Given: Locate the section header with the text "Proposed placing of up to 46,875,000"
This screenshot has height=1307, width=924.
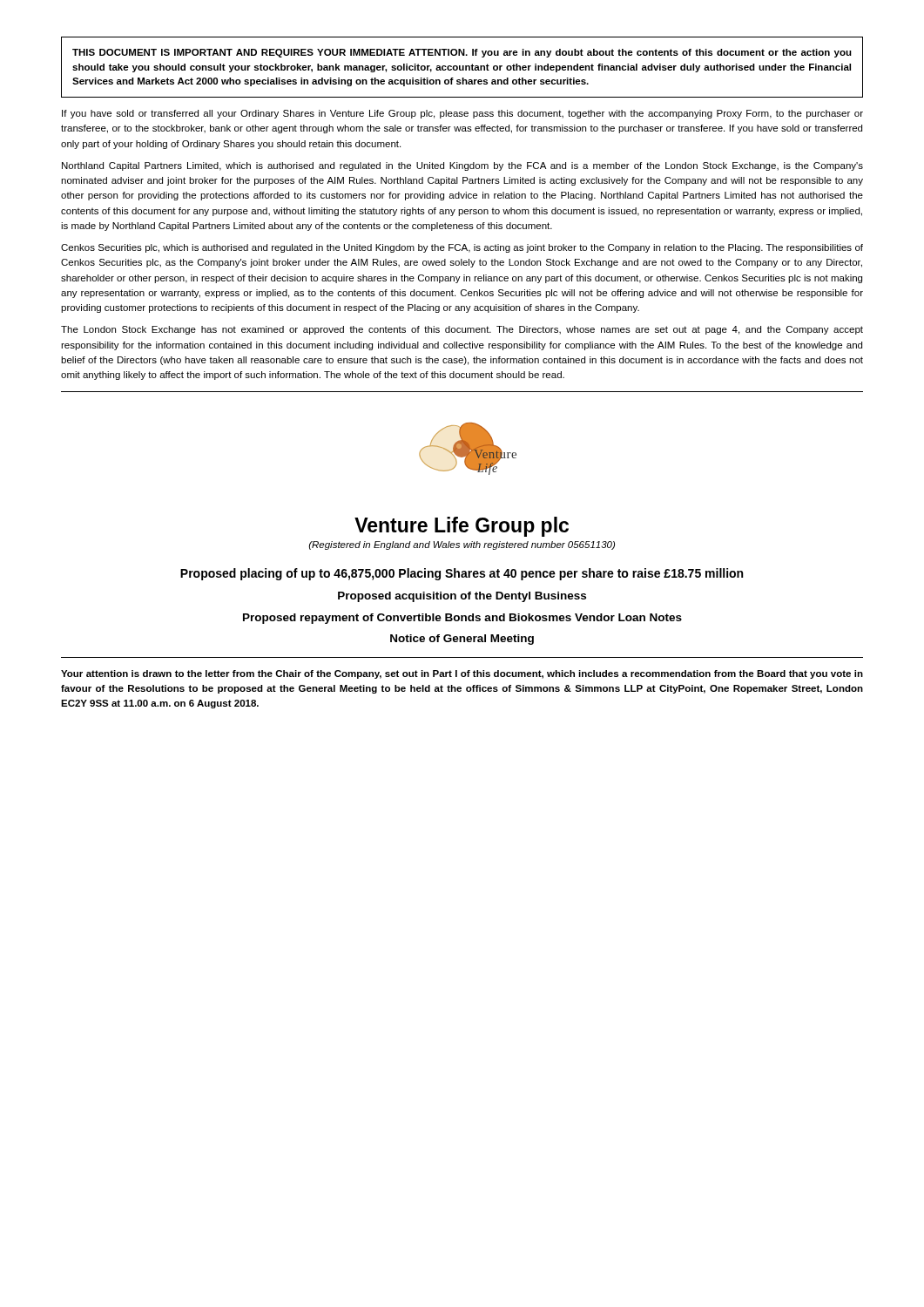Looking at the screenshot, I should click(462, 574).
